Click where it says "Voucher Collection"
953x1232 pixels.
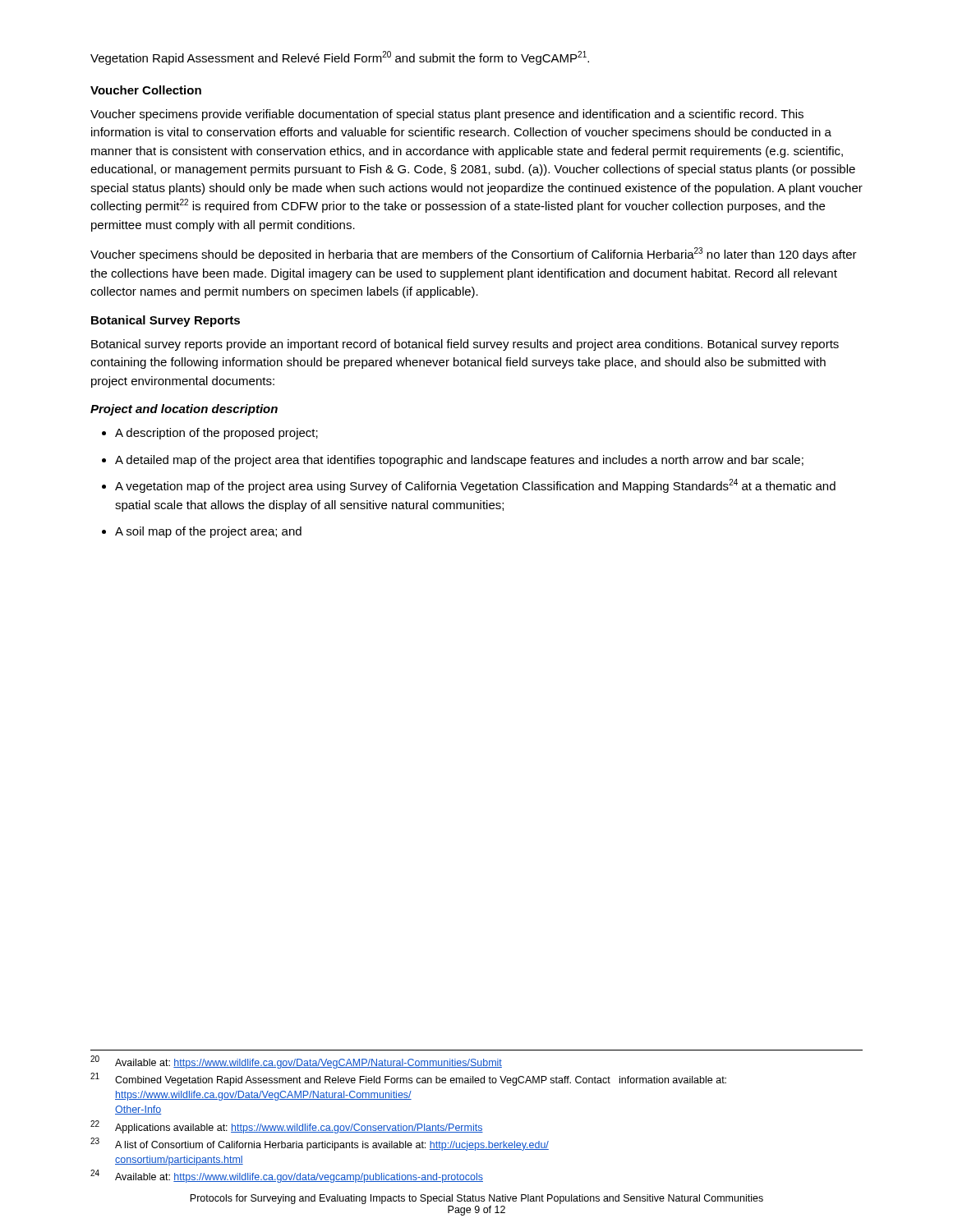(x=146, y=90)
